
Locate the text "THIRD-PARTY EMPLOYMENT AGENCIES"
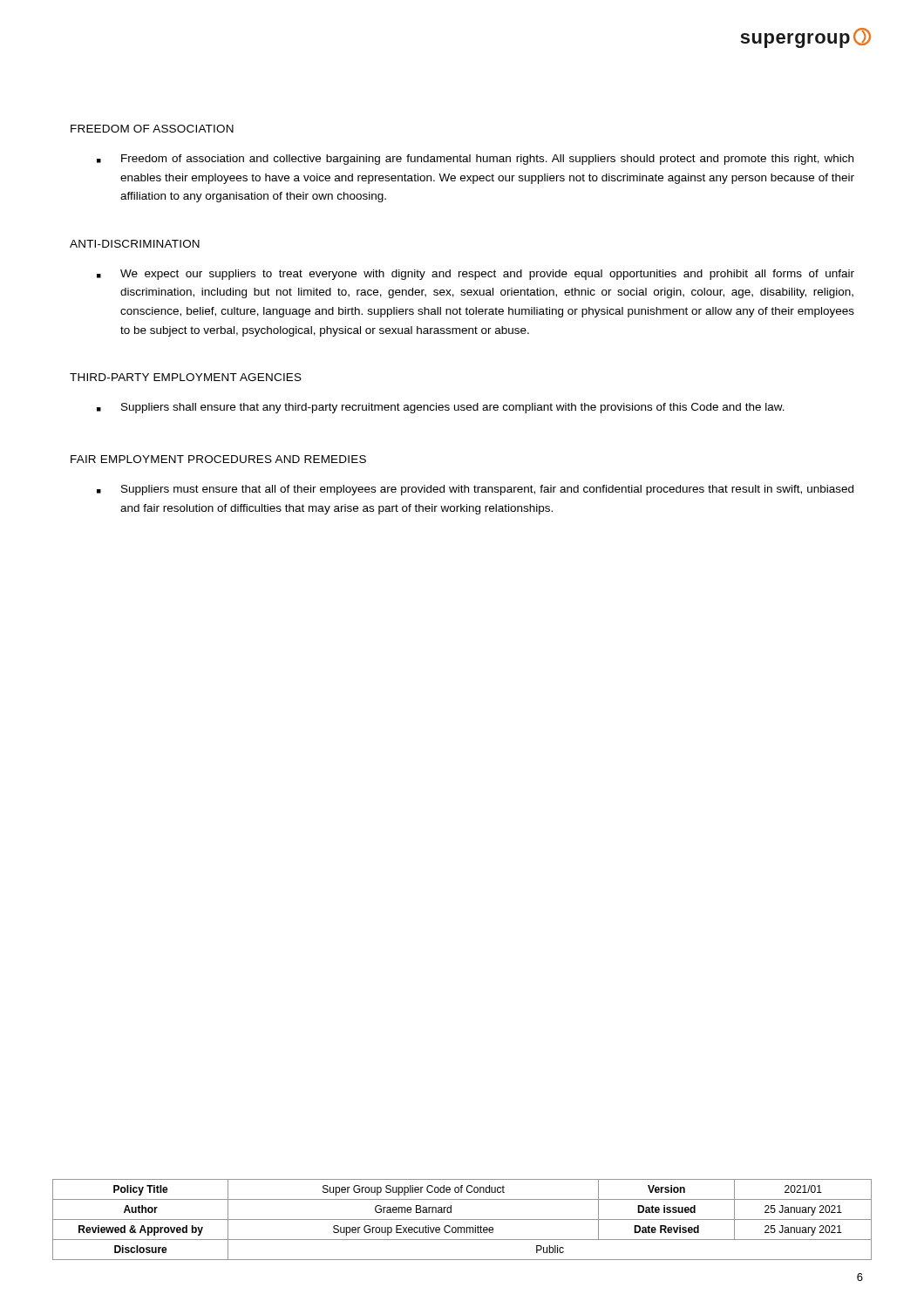point(186,377)
